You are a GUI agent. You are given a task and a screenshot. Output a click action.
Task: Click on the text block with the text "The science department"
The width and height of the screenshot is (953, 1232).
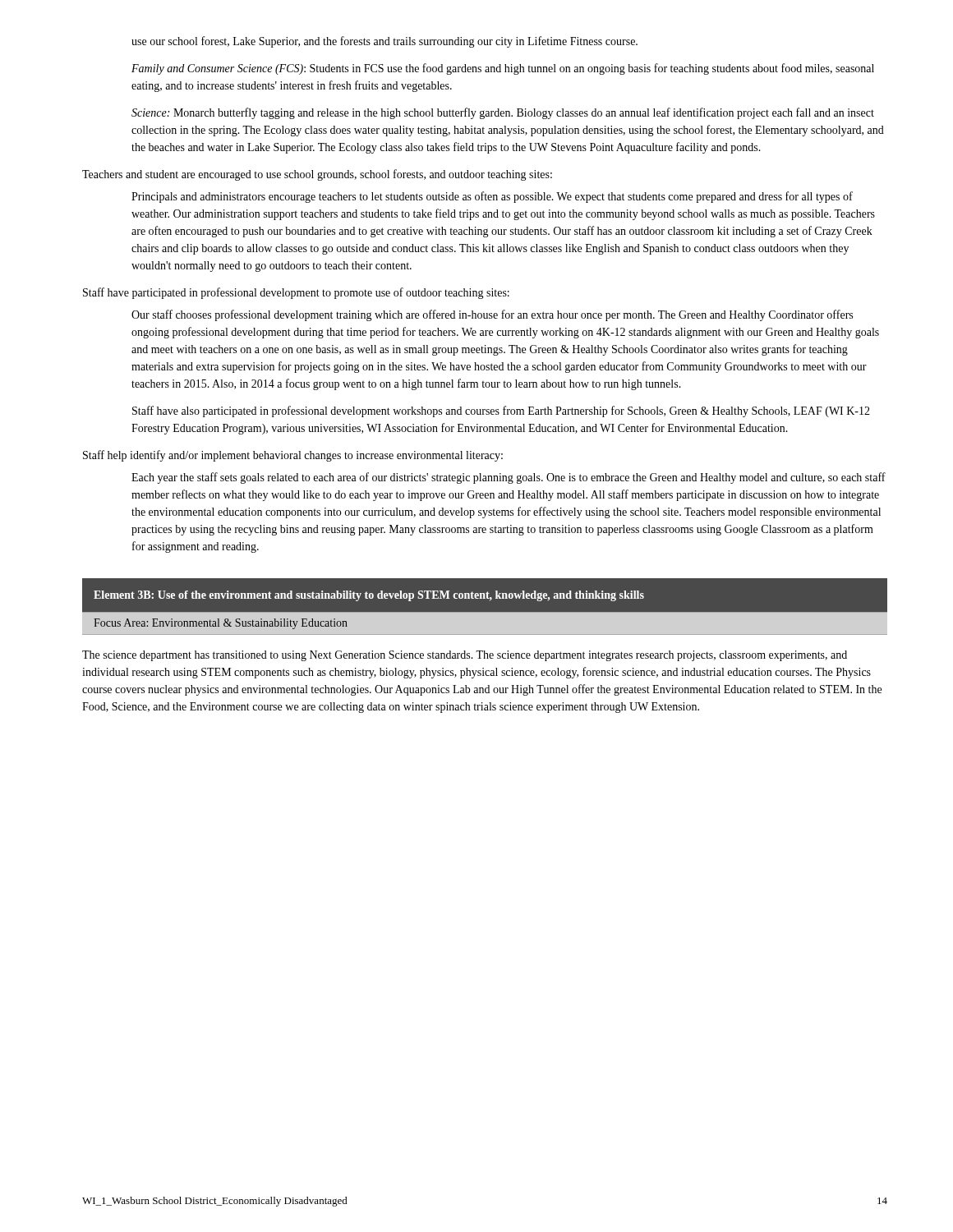[482, 681]
